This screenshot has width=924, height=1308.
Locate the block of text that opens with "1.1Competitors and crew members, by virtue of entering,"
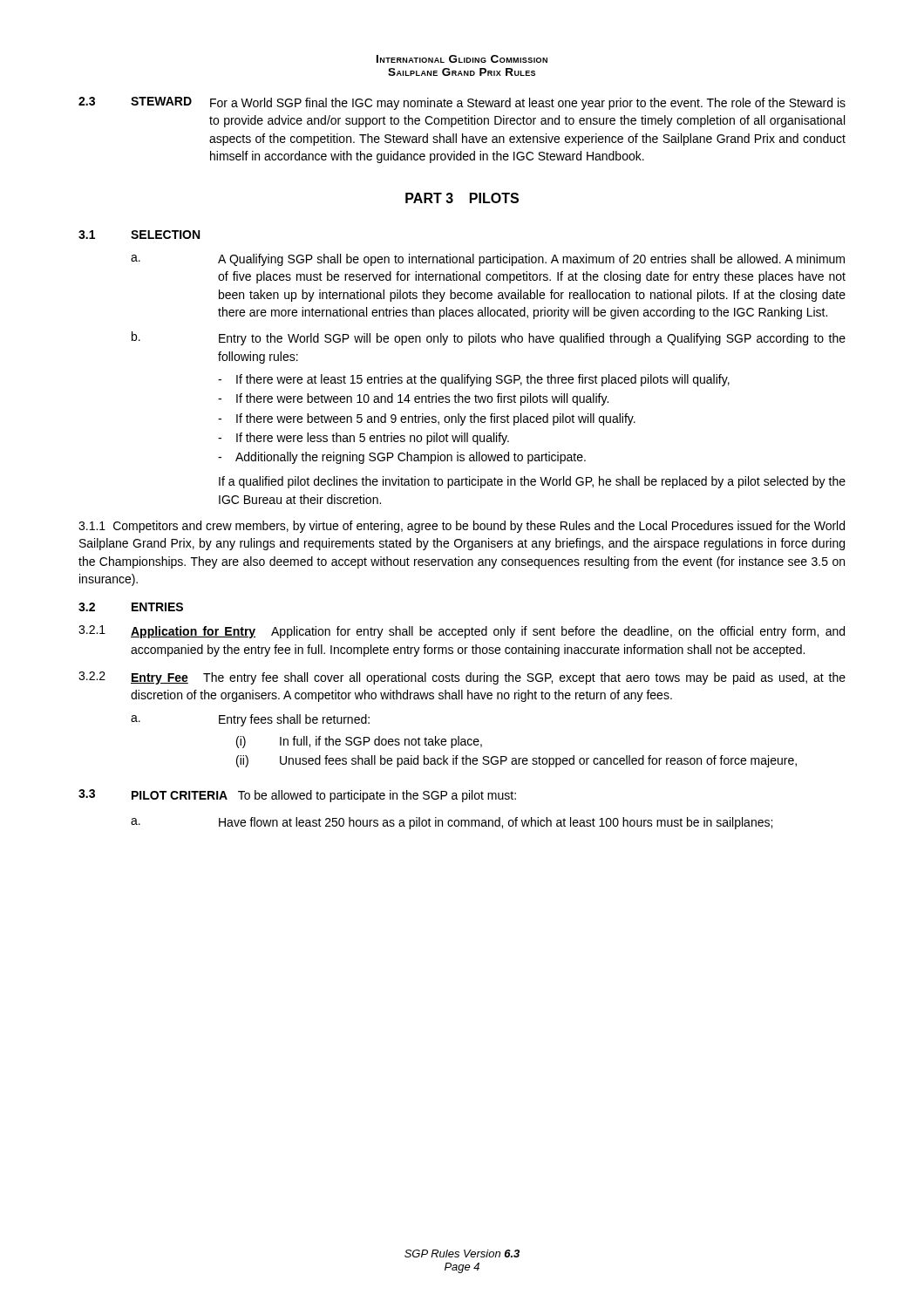462,552
